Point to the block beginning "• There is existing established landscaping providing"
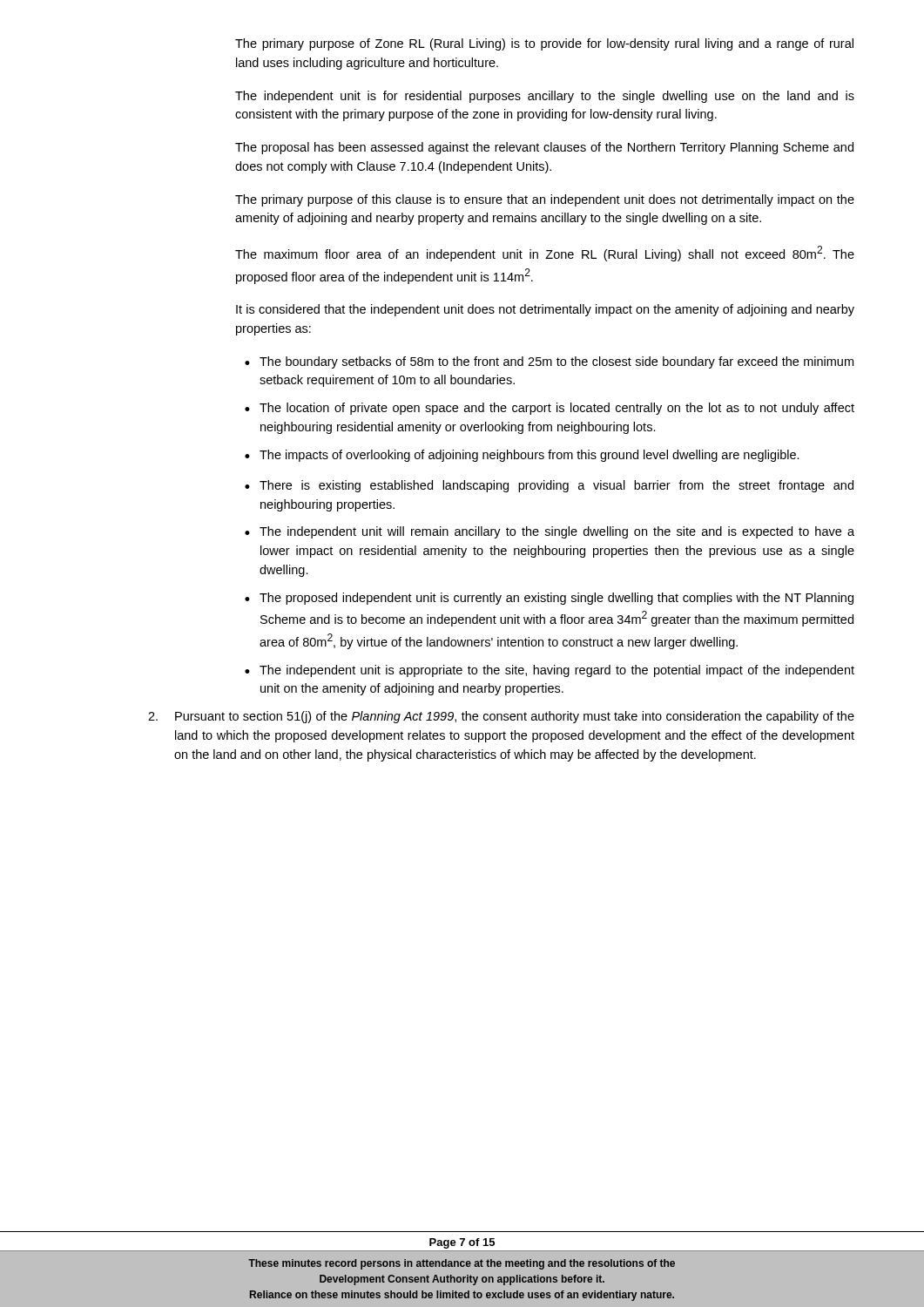 click(x=545, y=495)
